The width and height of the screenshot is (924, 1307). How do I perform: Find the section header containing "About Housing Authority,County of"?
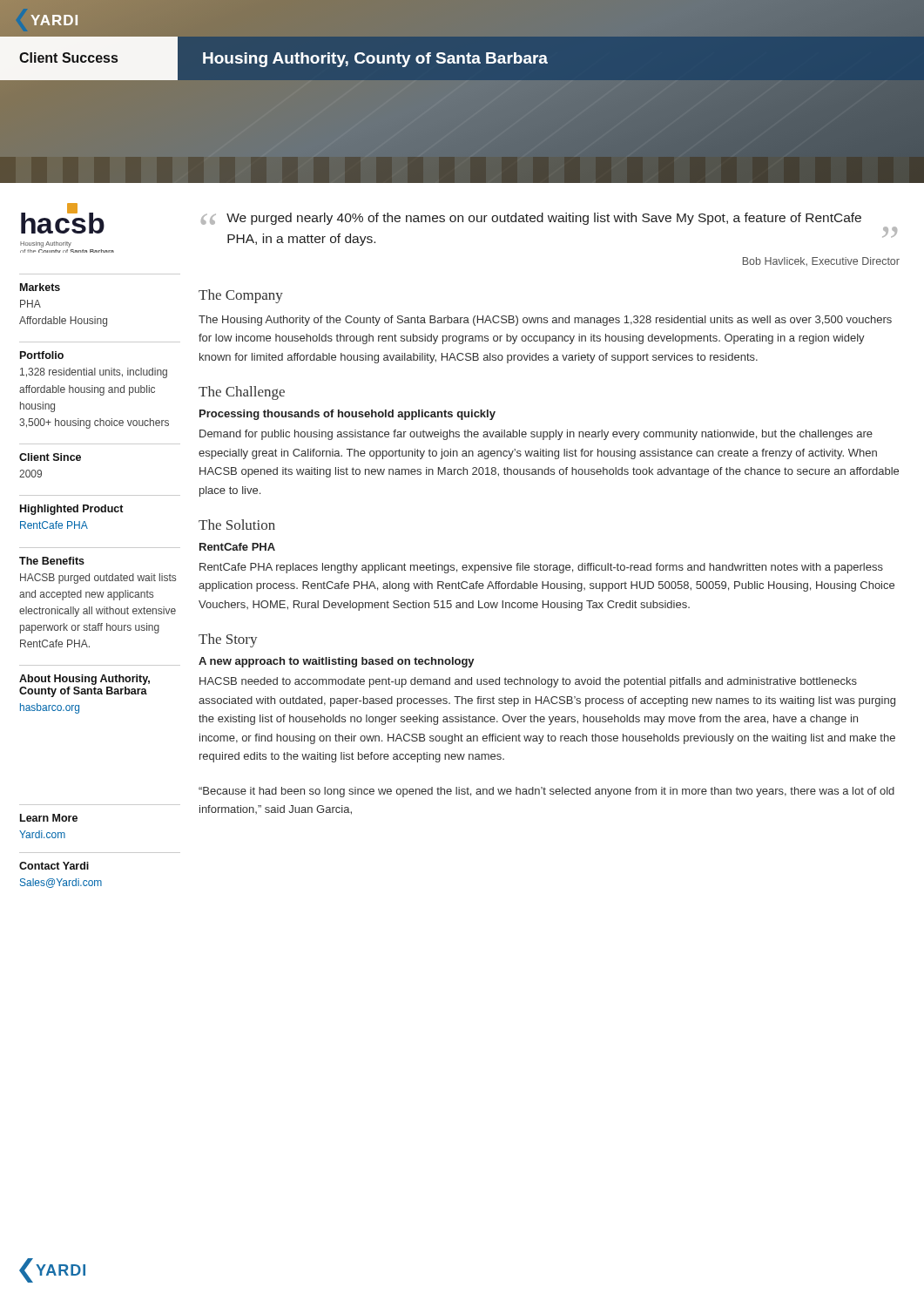(85, 685)
